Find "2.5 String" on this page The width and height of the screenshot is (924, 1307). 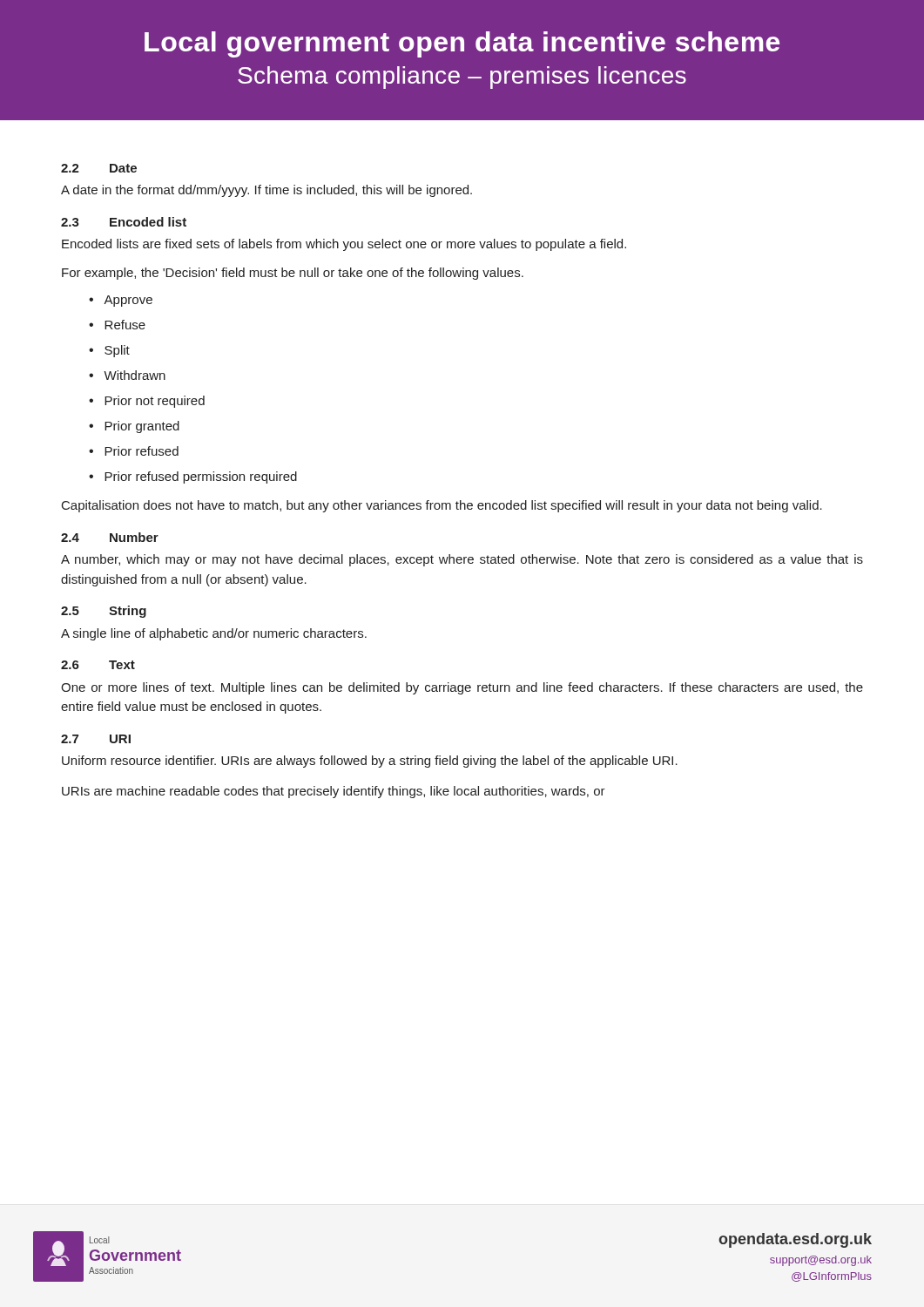[x=104, y=611]
